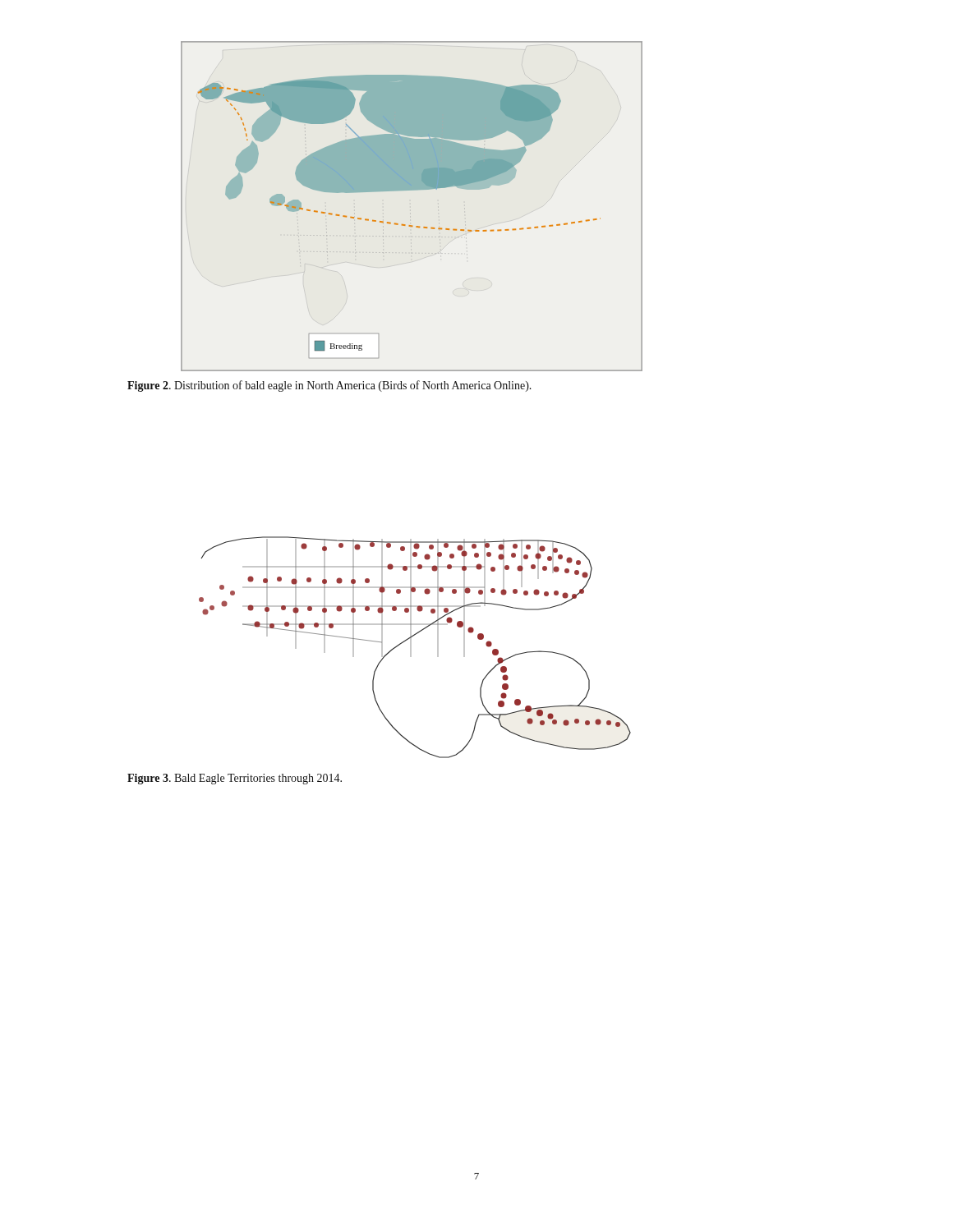Navigate to the region starting "Figure 3. Bald Eagle Territories through 2014."
This screenshot has height=1232, width=953.
pos(235,778)
